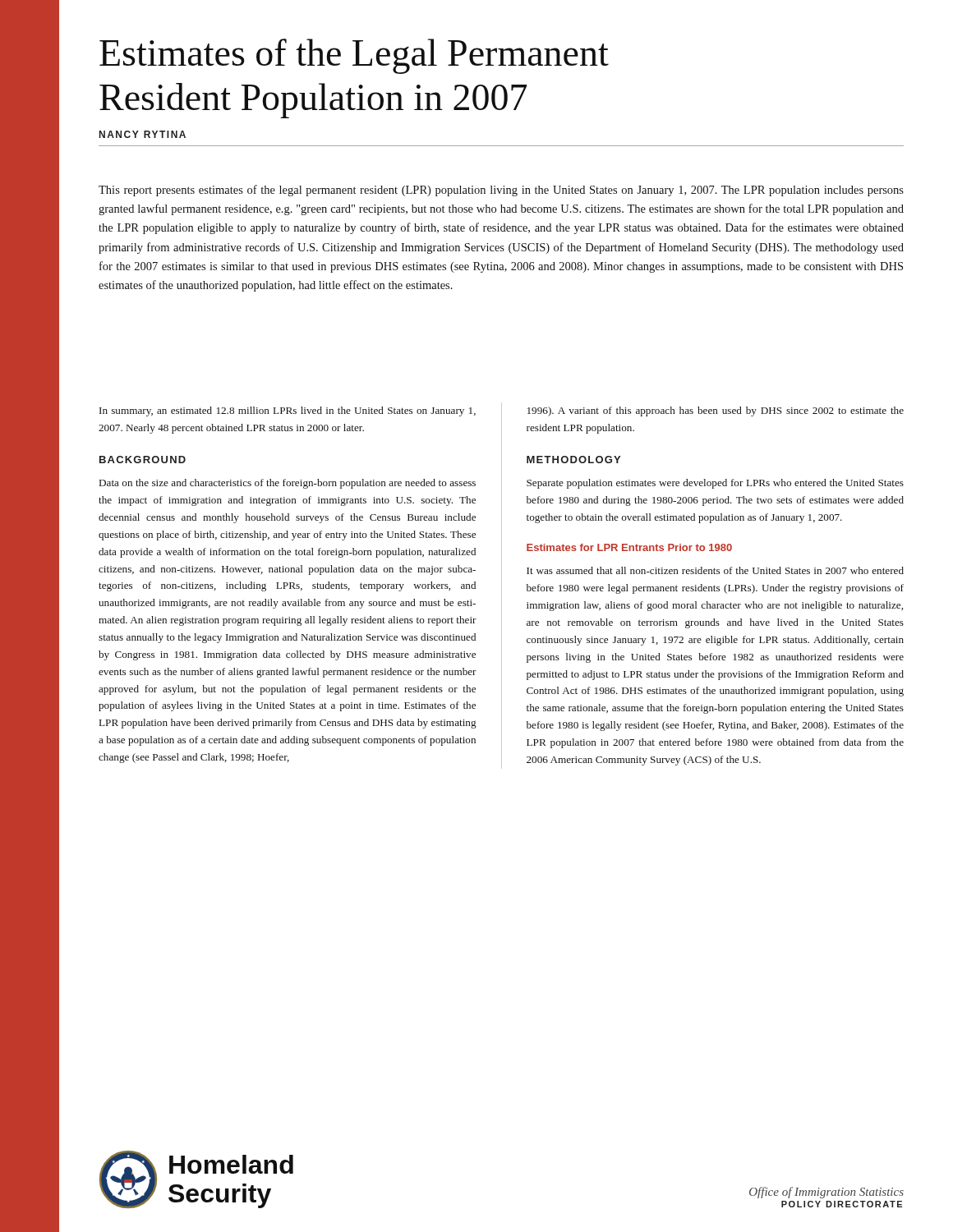Find the text block containing "Data on the size and characteristics of the"
The width and height of the screenshot is (953, 1232).
click(287, 621)
